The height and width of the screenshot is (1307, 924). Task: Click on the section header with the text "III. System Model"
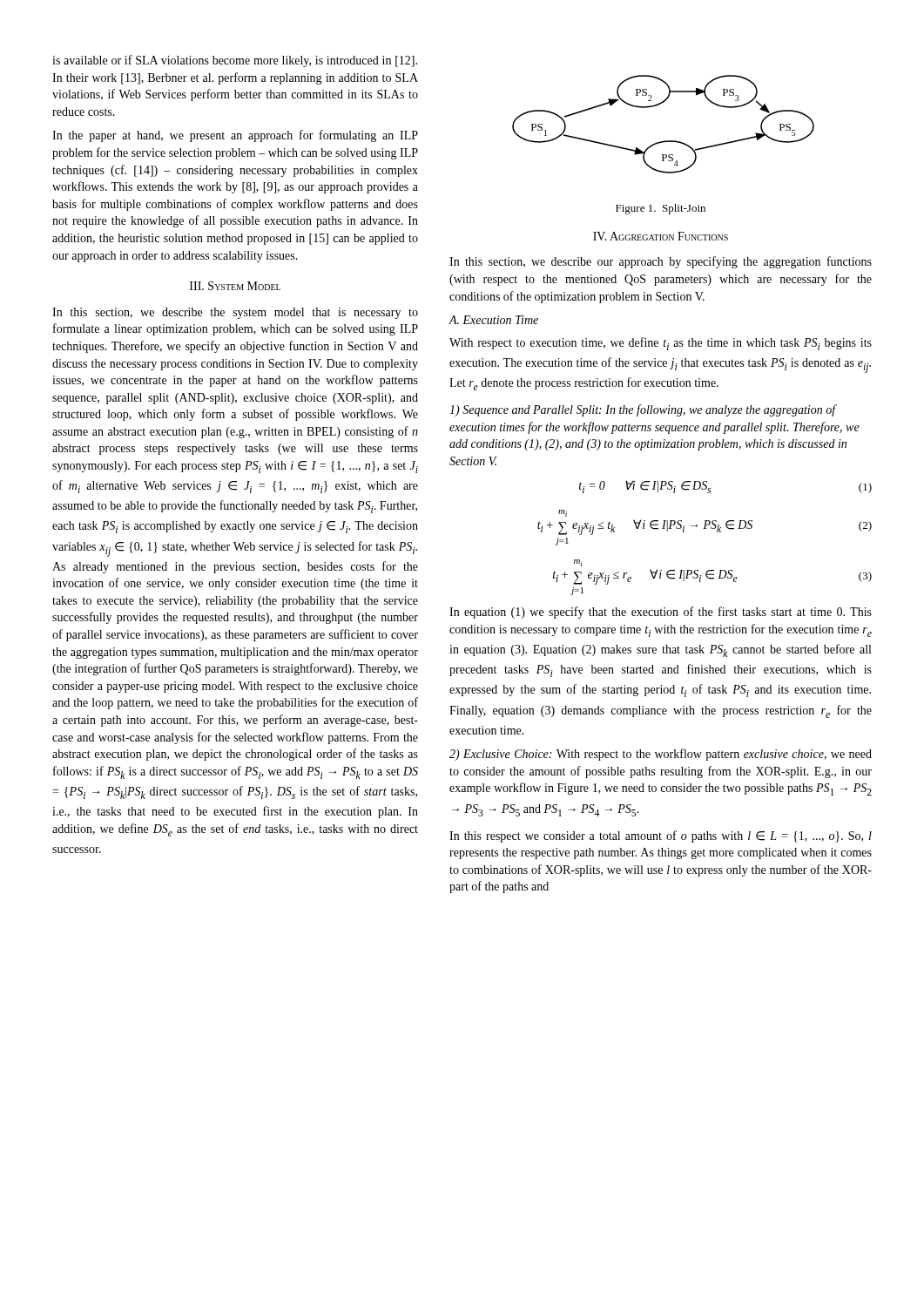click(x=235, y=286)
